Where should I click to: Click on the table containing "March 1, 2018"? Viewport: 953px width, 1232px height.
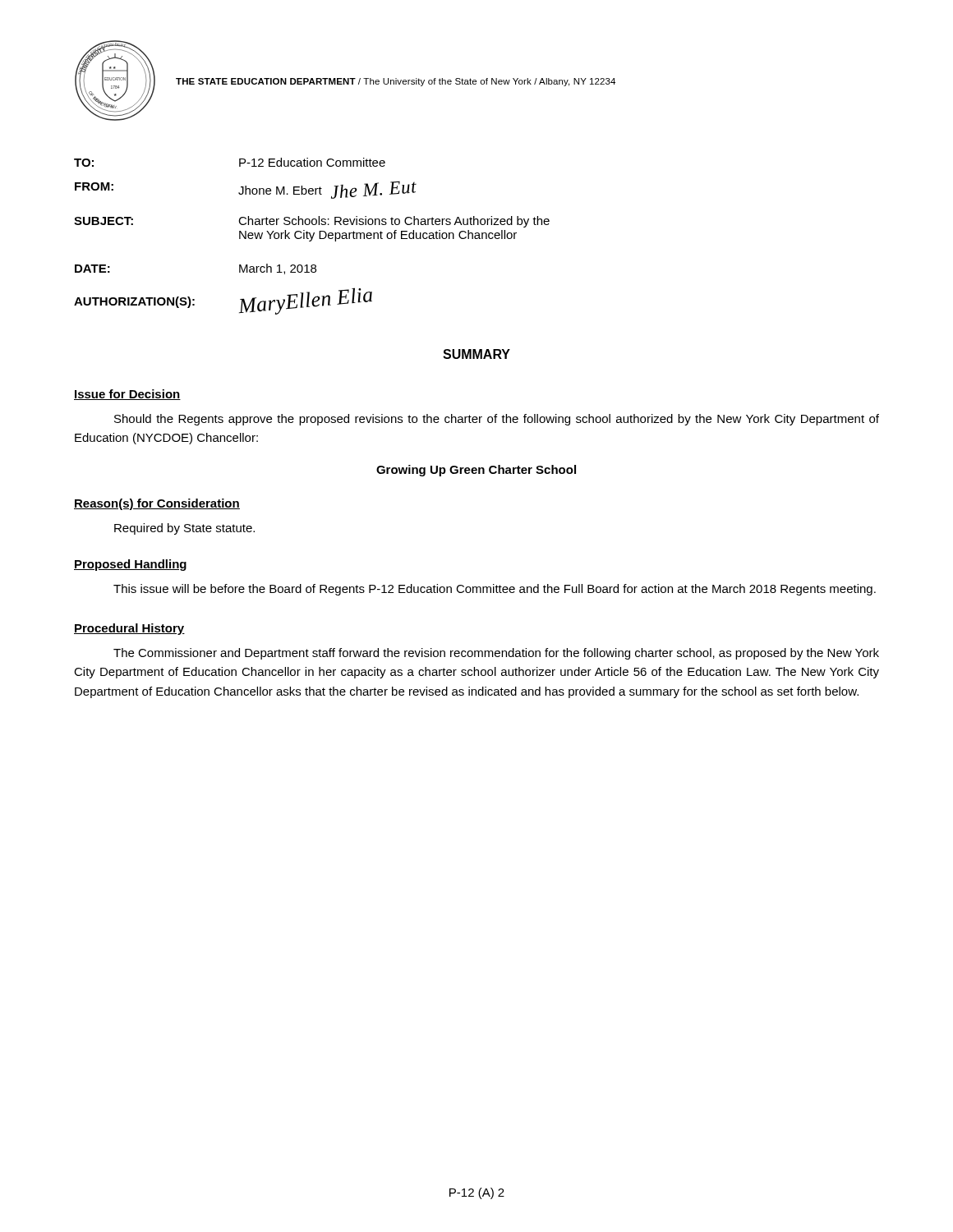(x=476, y=234)
